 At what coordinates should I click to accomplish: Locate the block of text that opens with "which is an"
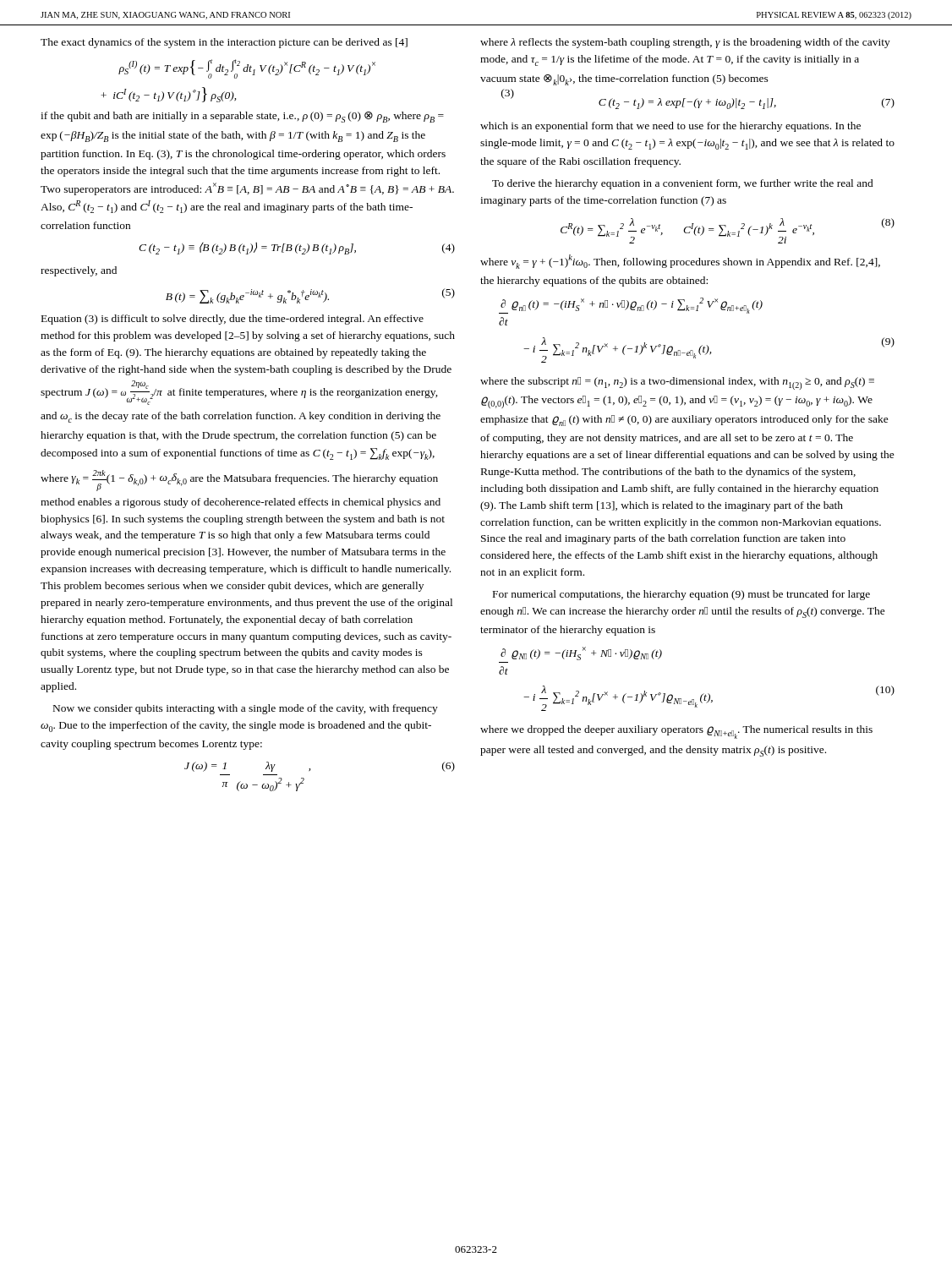[x=687, y=163]
